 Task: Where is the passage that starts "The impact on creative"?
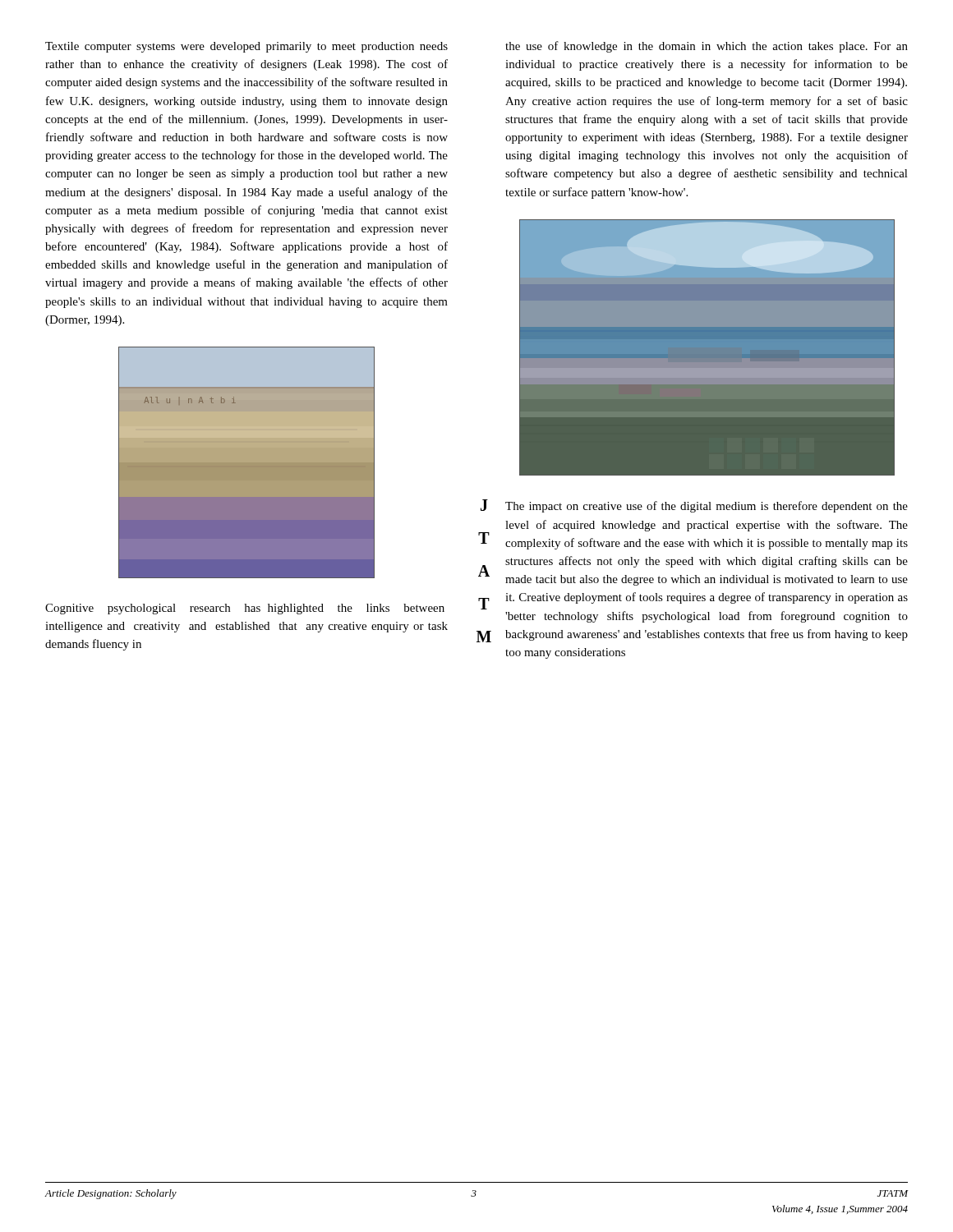click(x=707, y=579)
